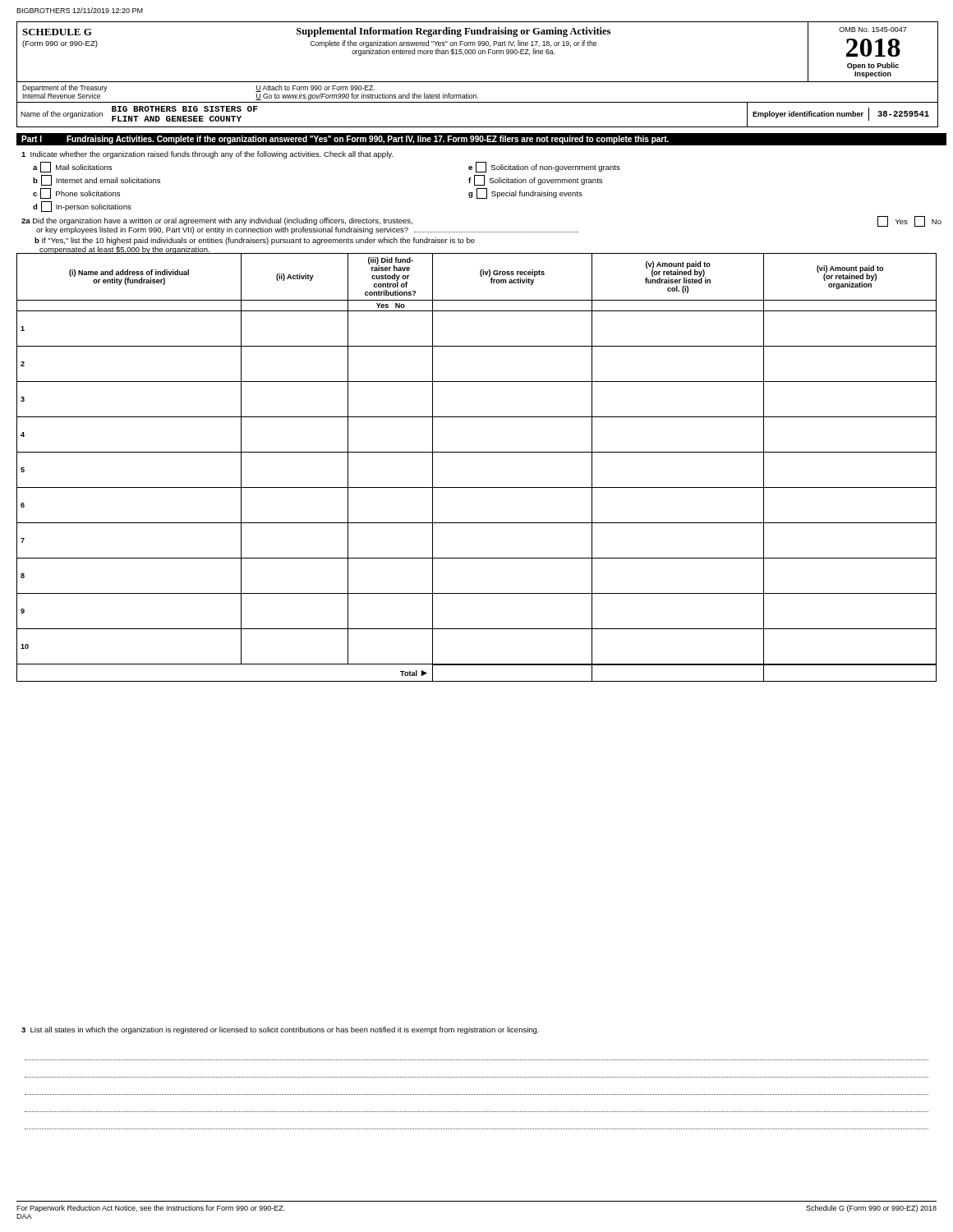Find the list item that says "a Mail solicitations"
The height and width of the screenshot is (1232, 953).
(72, 167)
